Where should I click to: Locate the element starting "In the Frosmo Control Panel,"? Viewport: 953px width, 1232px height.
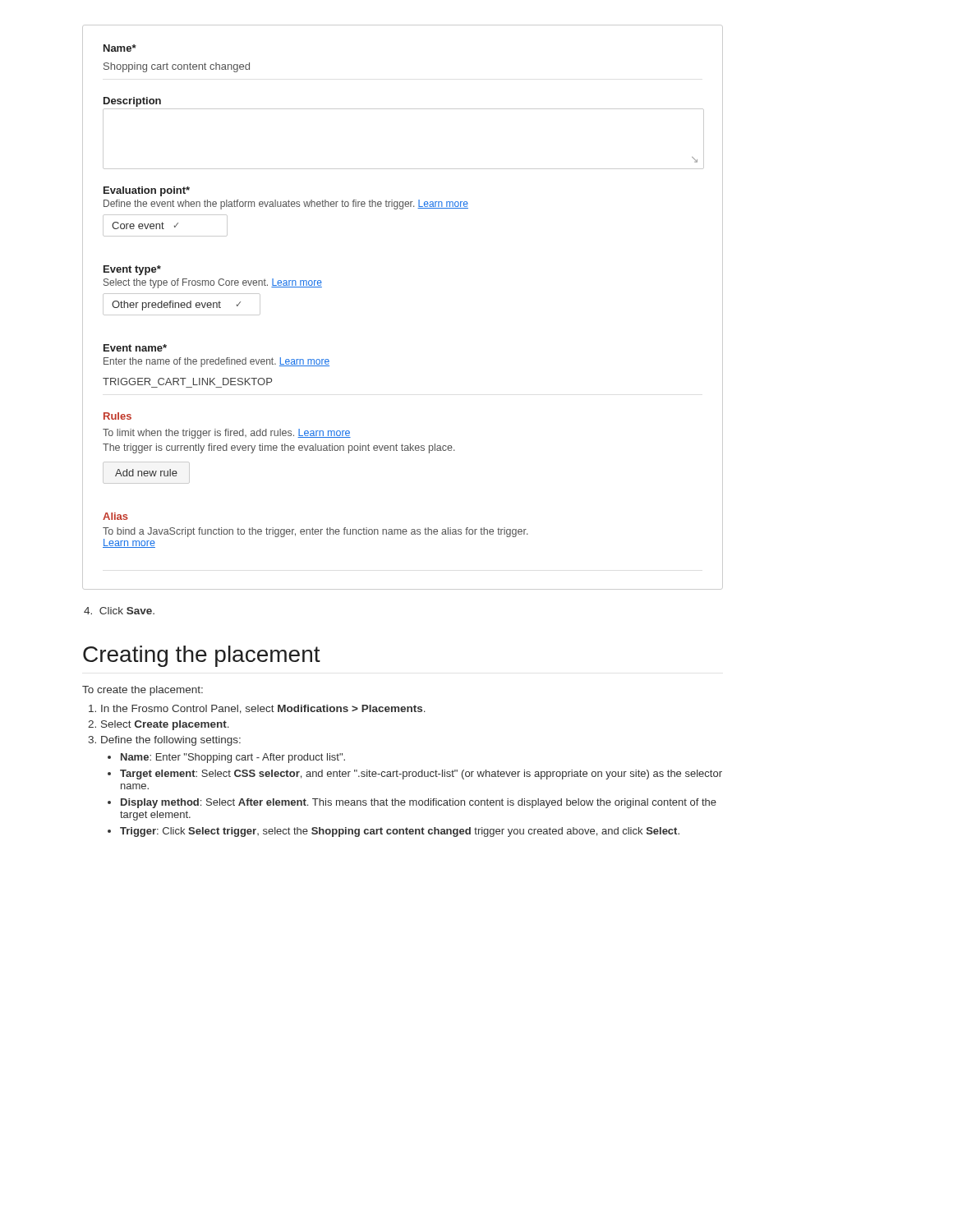[263, 708]
